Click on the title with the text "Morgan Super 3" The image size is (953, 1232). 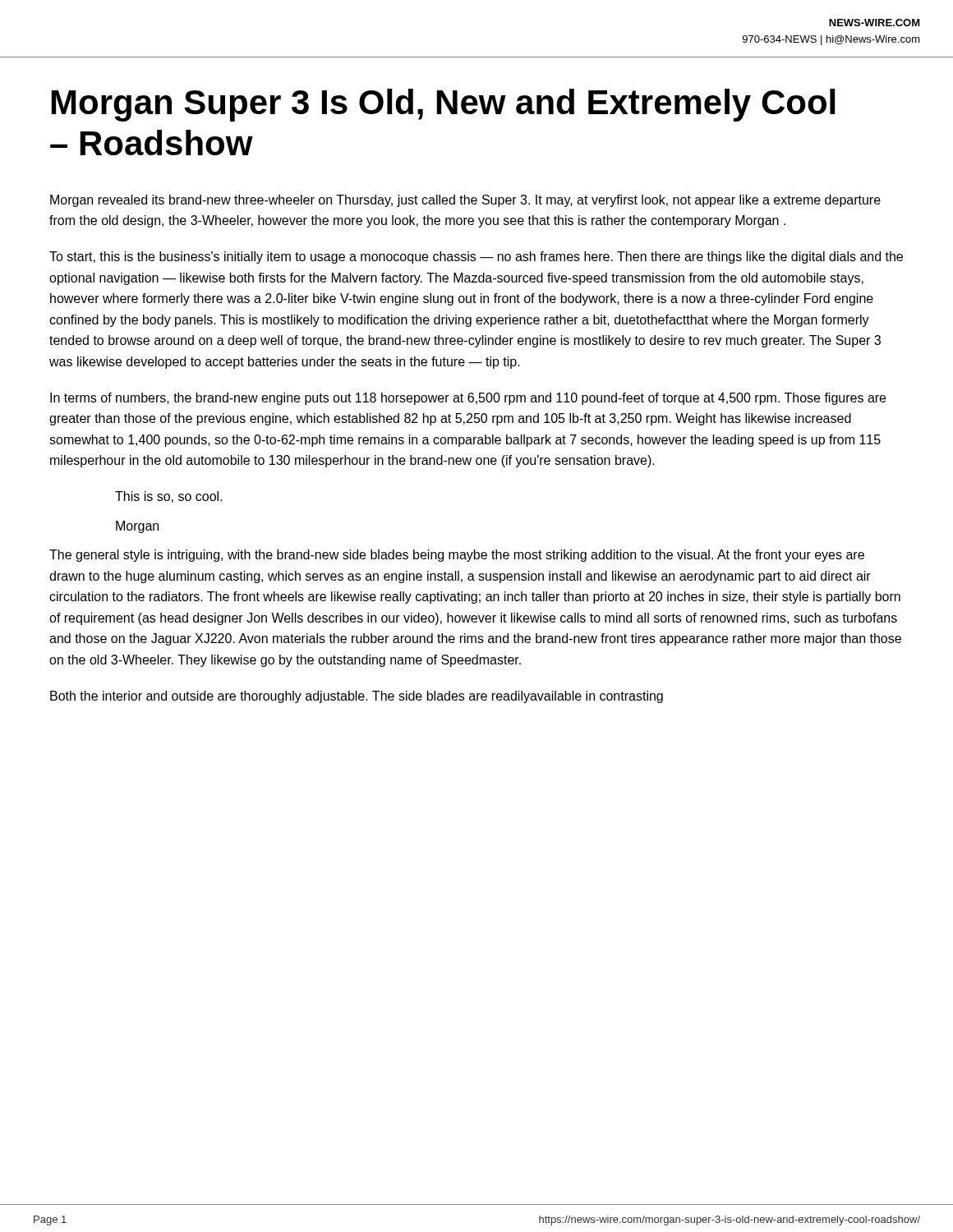(476, 124)
